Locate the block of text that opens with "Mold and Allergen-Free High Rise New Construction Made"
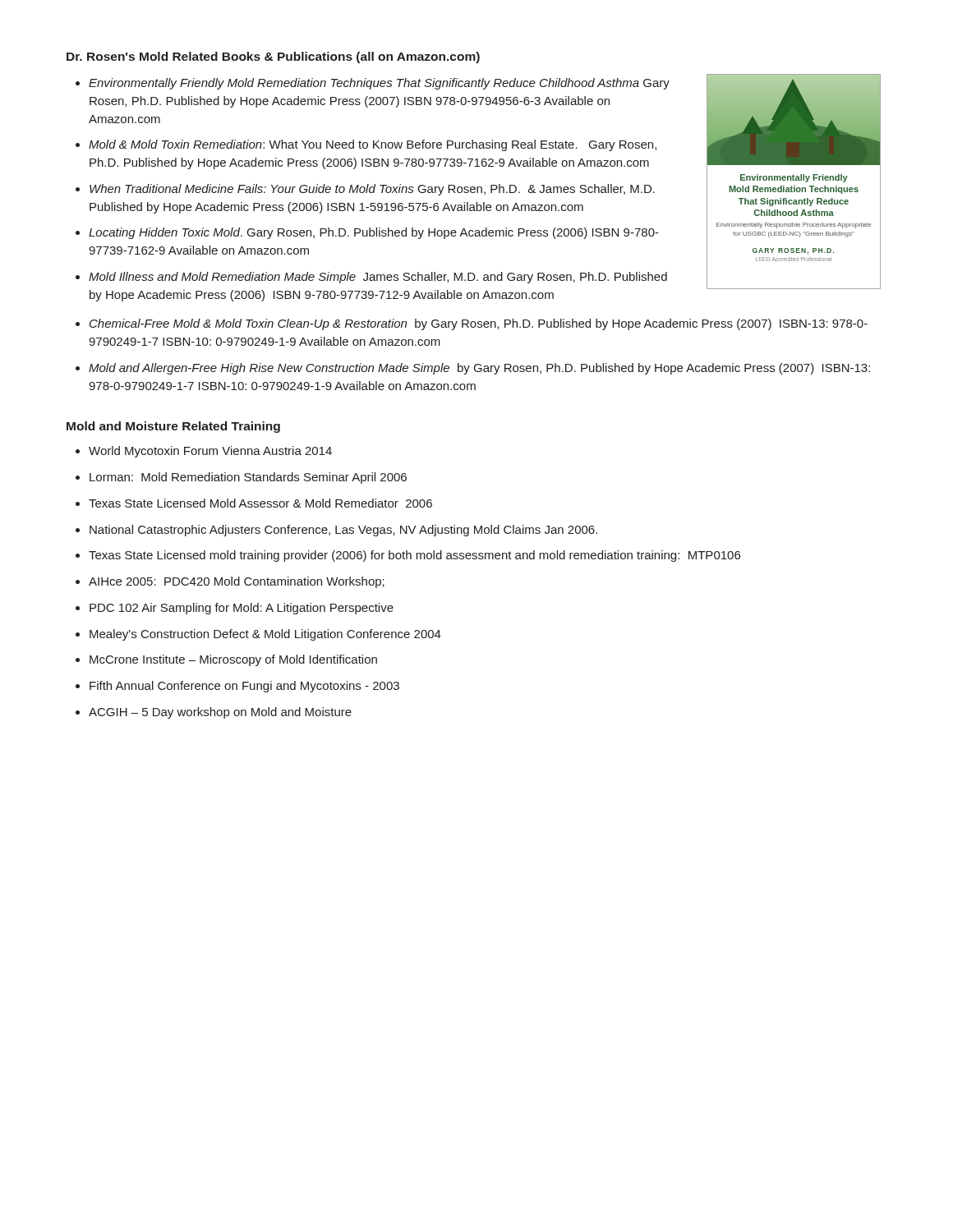953x1232 pixels. (x=480, y=376)
